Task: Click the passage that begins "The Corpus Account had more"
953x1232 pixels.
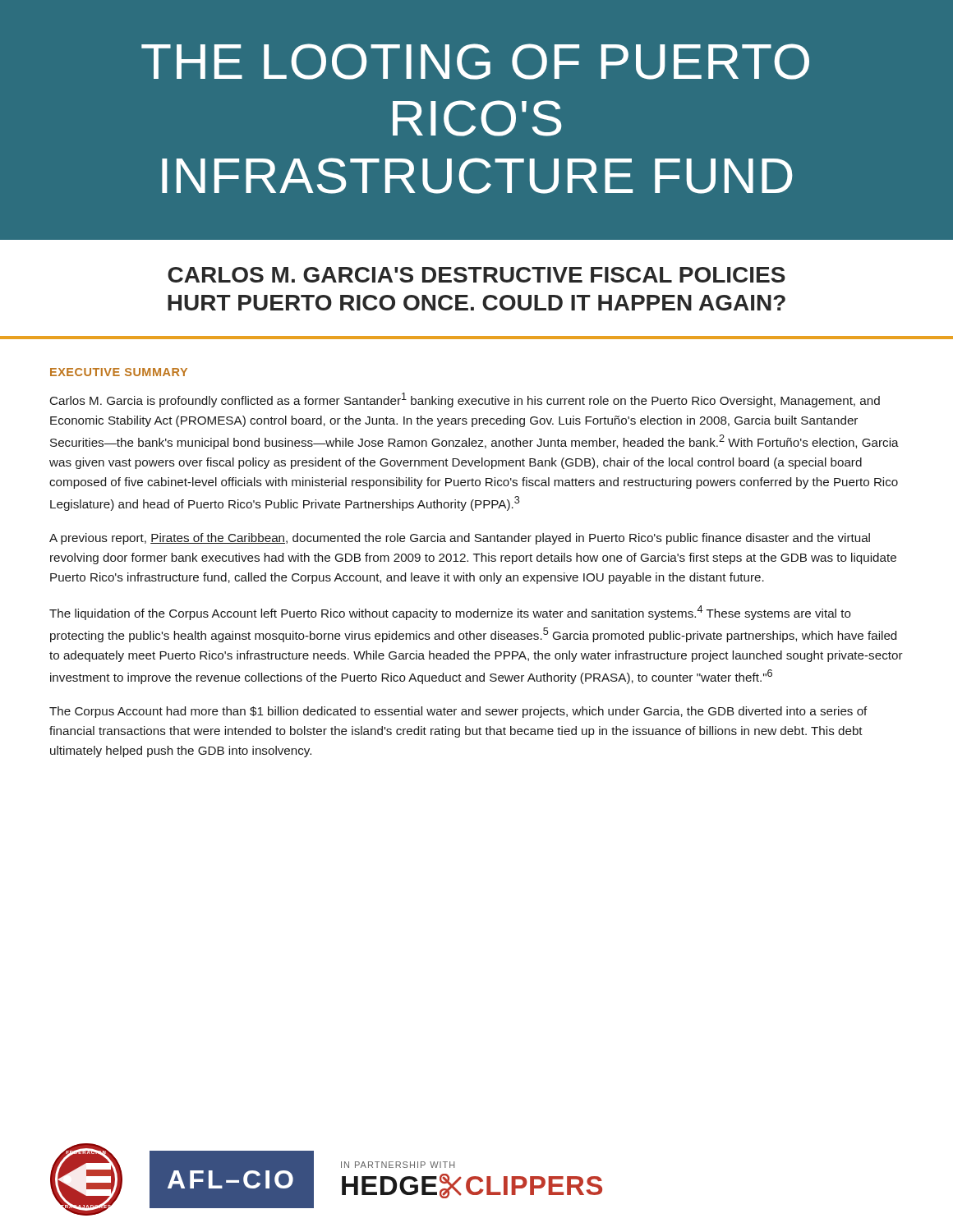Action: tap(458, 731)
